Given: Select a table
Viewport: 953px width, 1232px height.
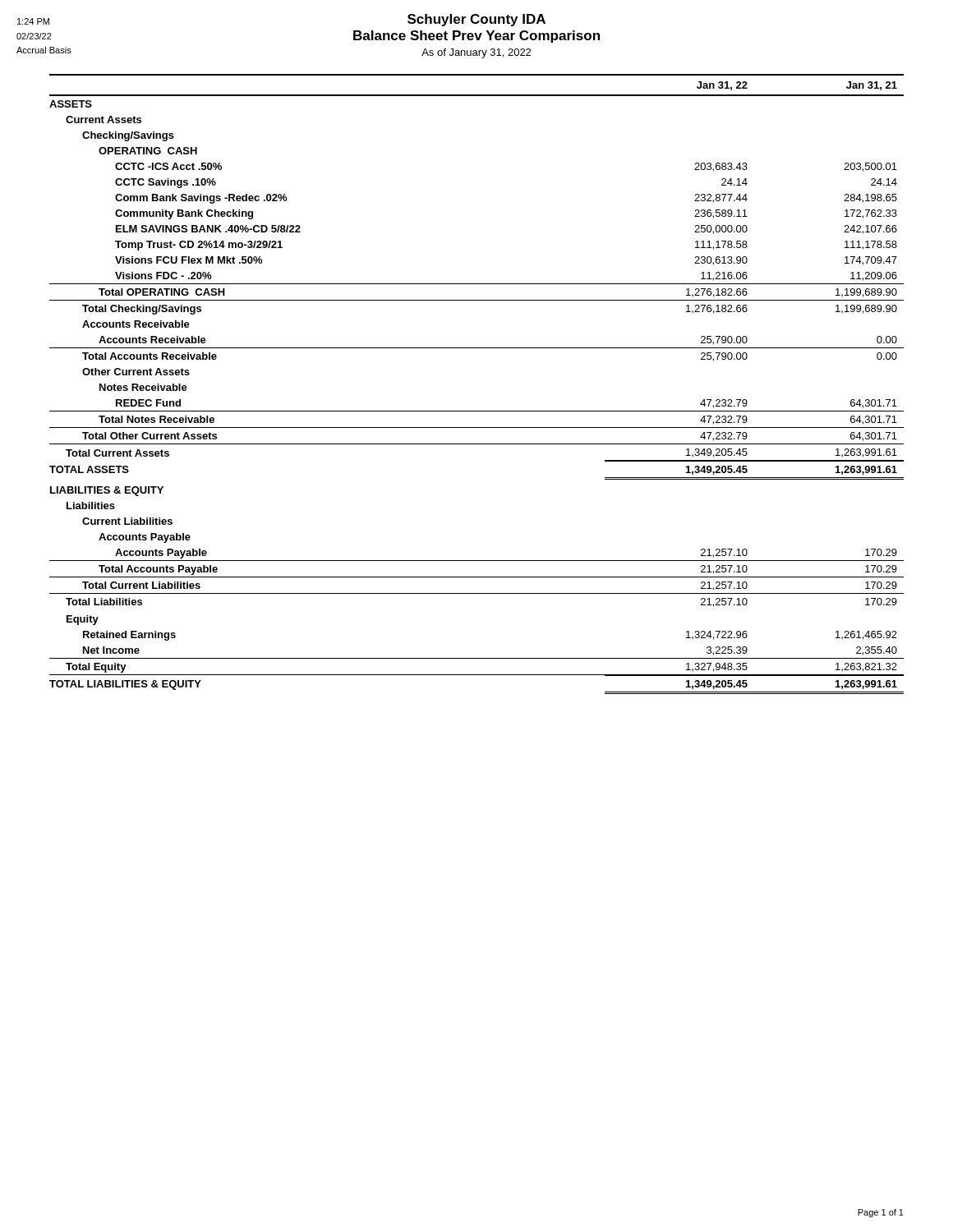Looking at the screenshot, I should click(x=476, y=384).
